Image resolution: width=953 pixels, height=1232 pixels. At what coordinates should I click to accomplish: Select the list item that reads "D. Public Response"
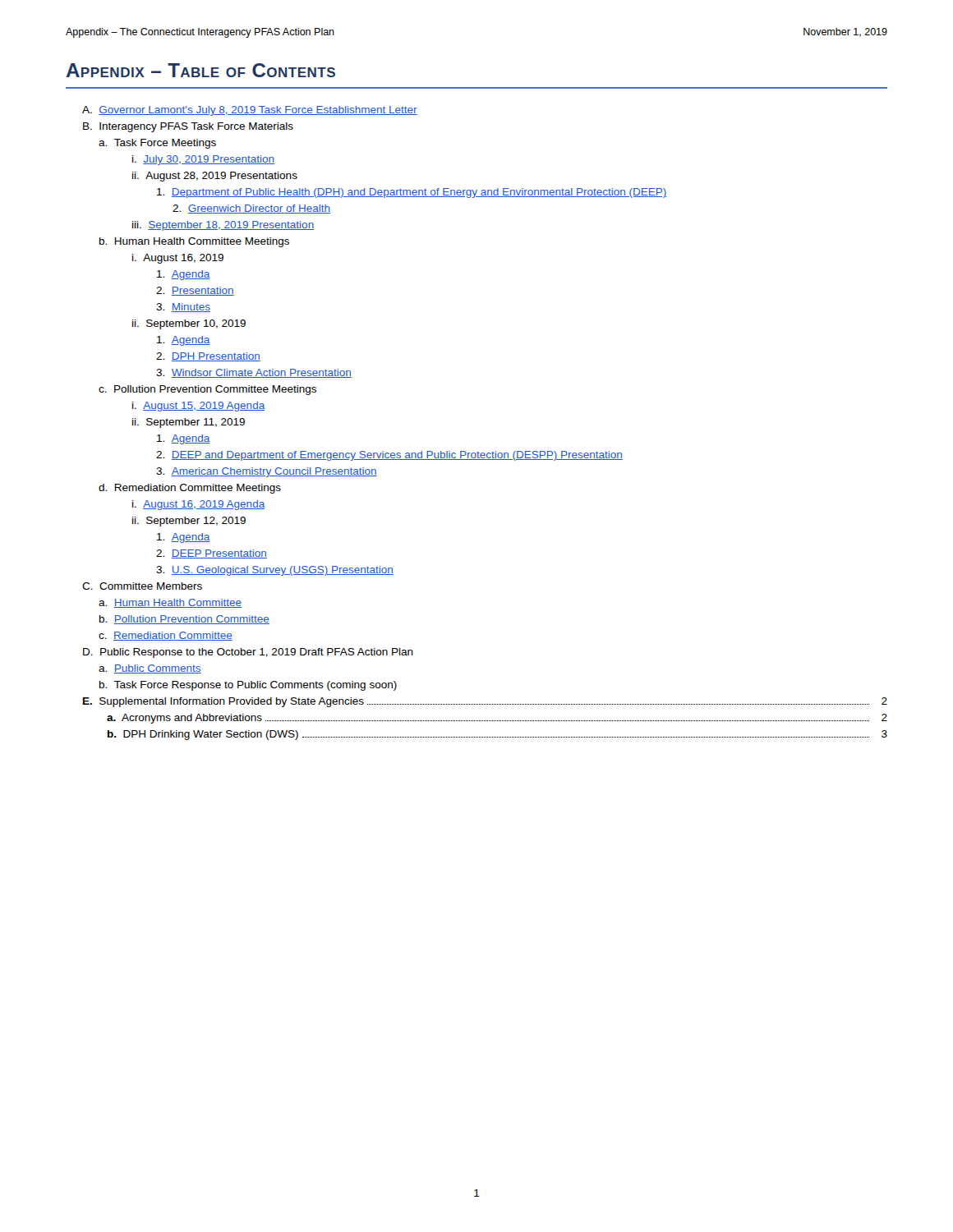[x=248, y=652]
